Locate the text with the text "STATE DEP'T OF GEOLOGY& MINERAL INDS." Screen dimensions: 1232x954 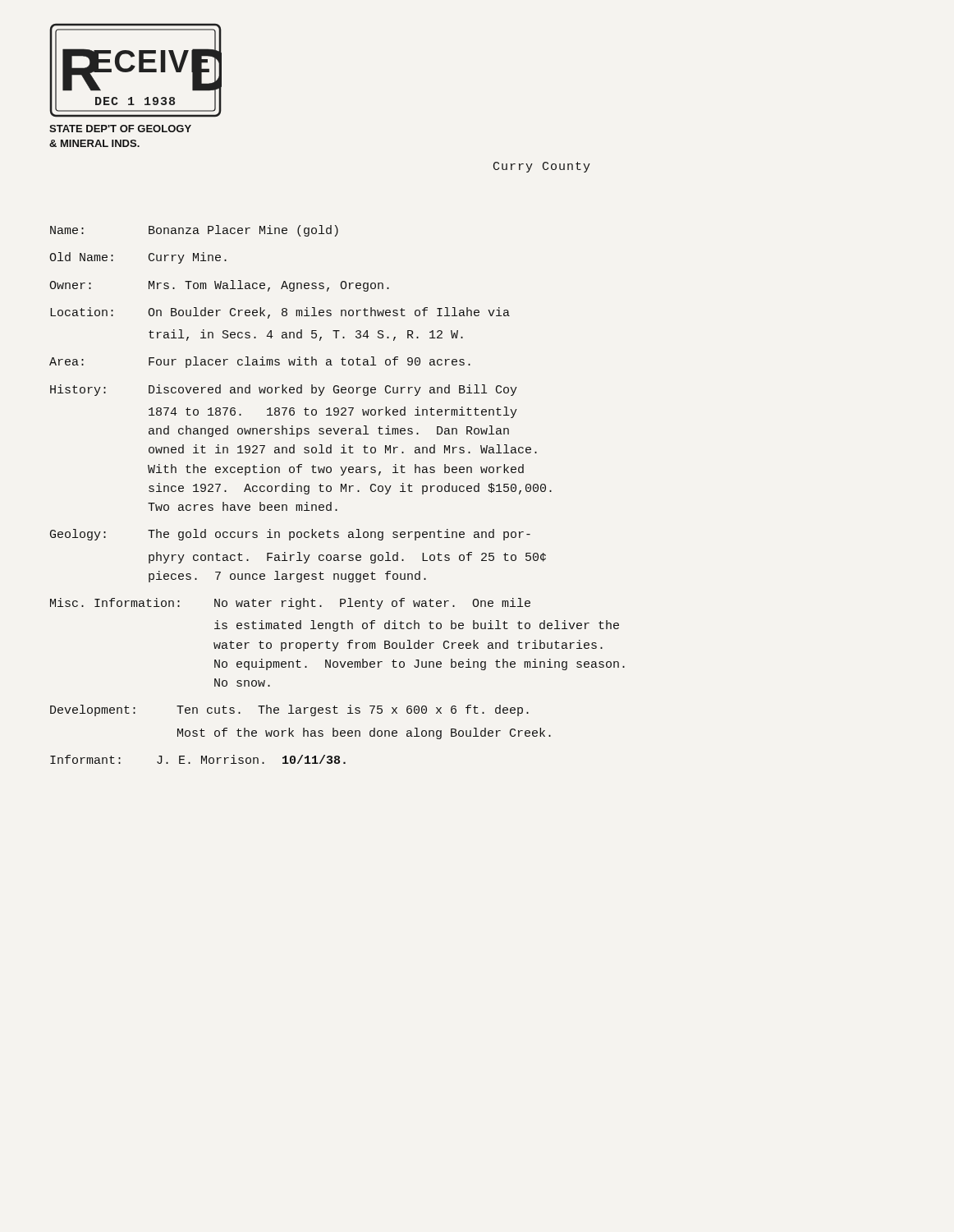coord(120,136)
